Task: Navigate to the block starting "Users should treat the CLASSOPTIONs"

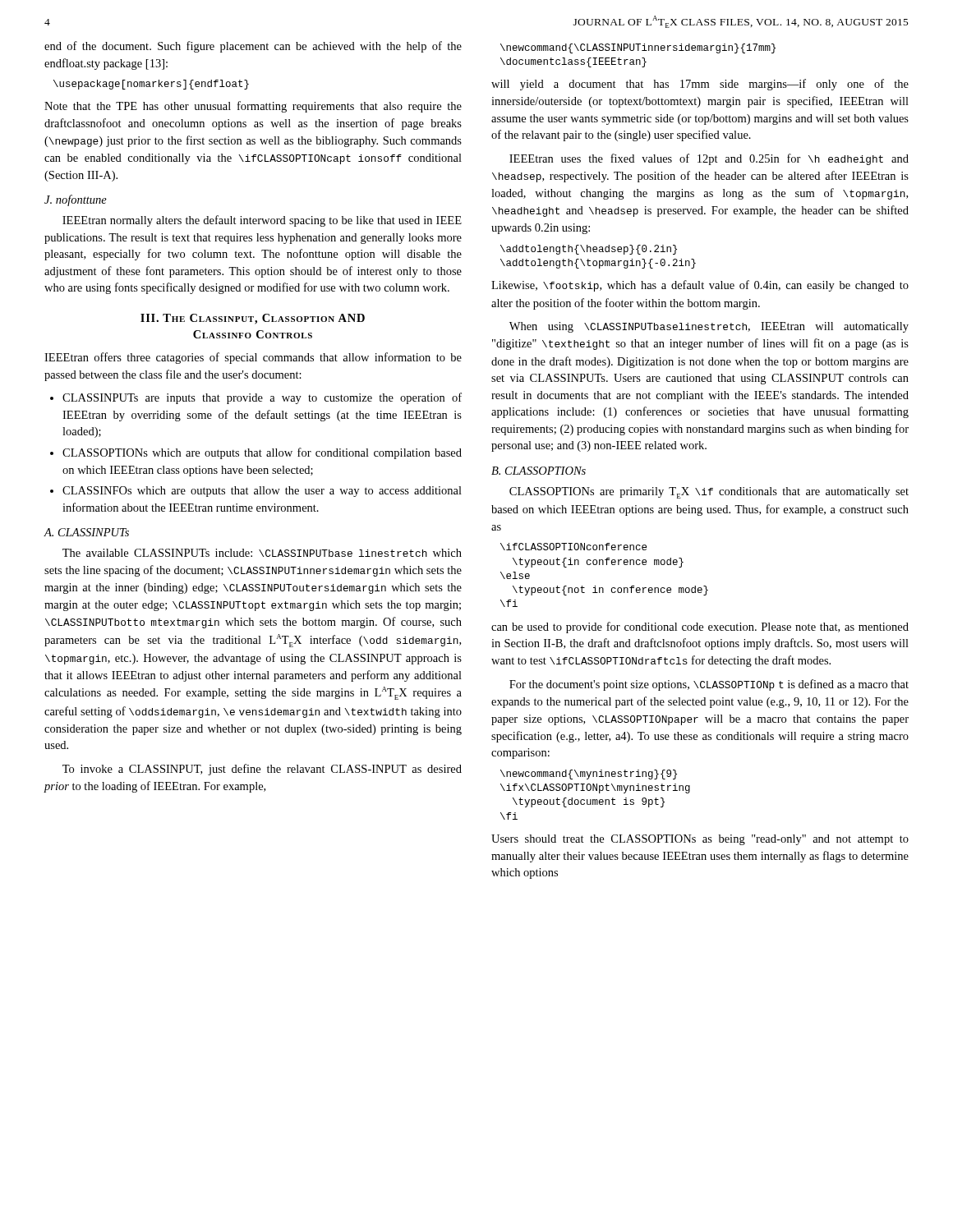Action: 700,856
